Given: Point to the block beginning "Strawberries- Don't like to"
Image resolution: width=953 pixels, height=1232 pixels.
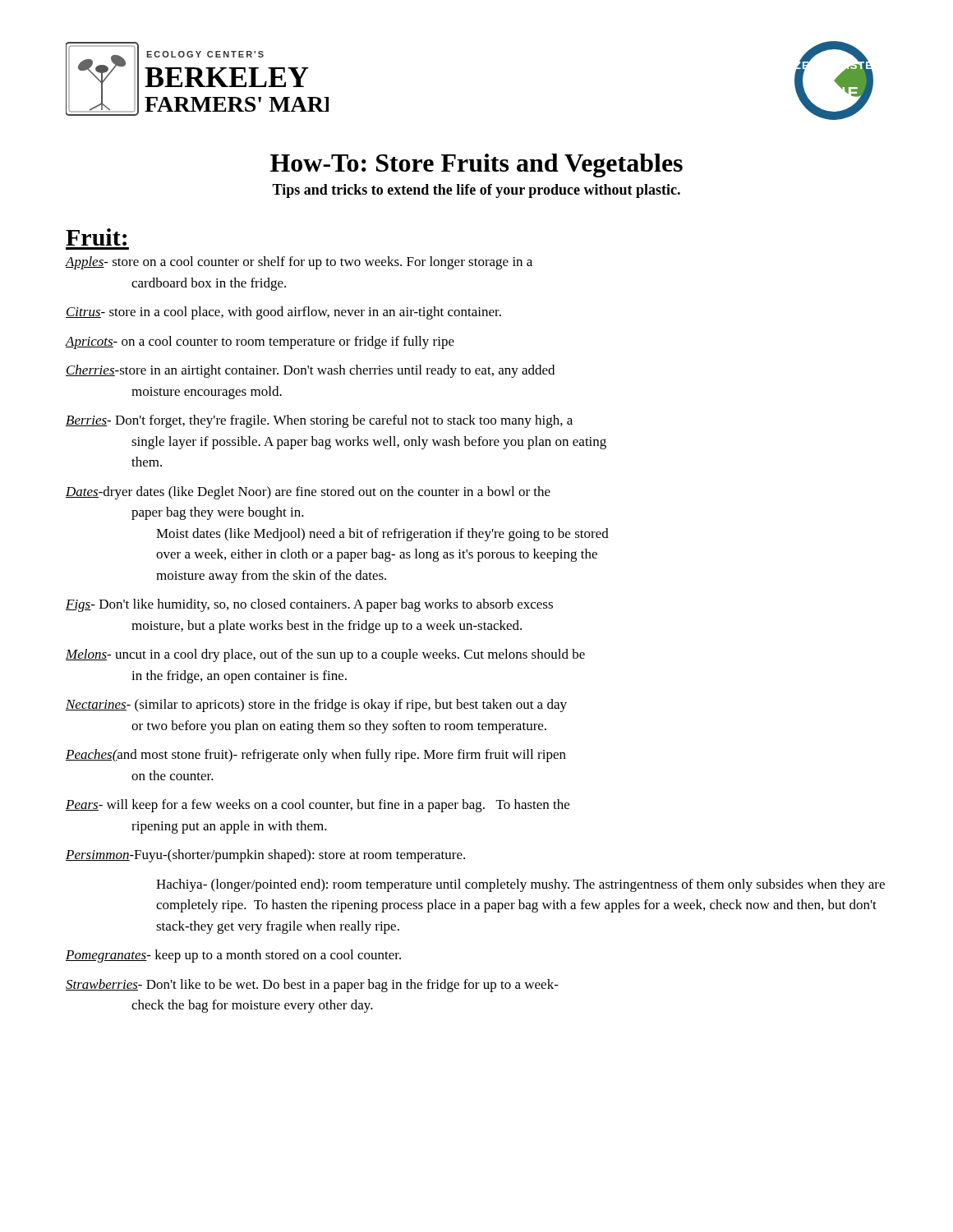Looking at the screenshot, I should tap(476, 996).
